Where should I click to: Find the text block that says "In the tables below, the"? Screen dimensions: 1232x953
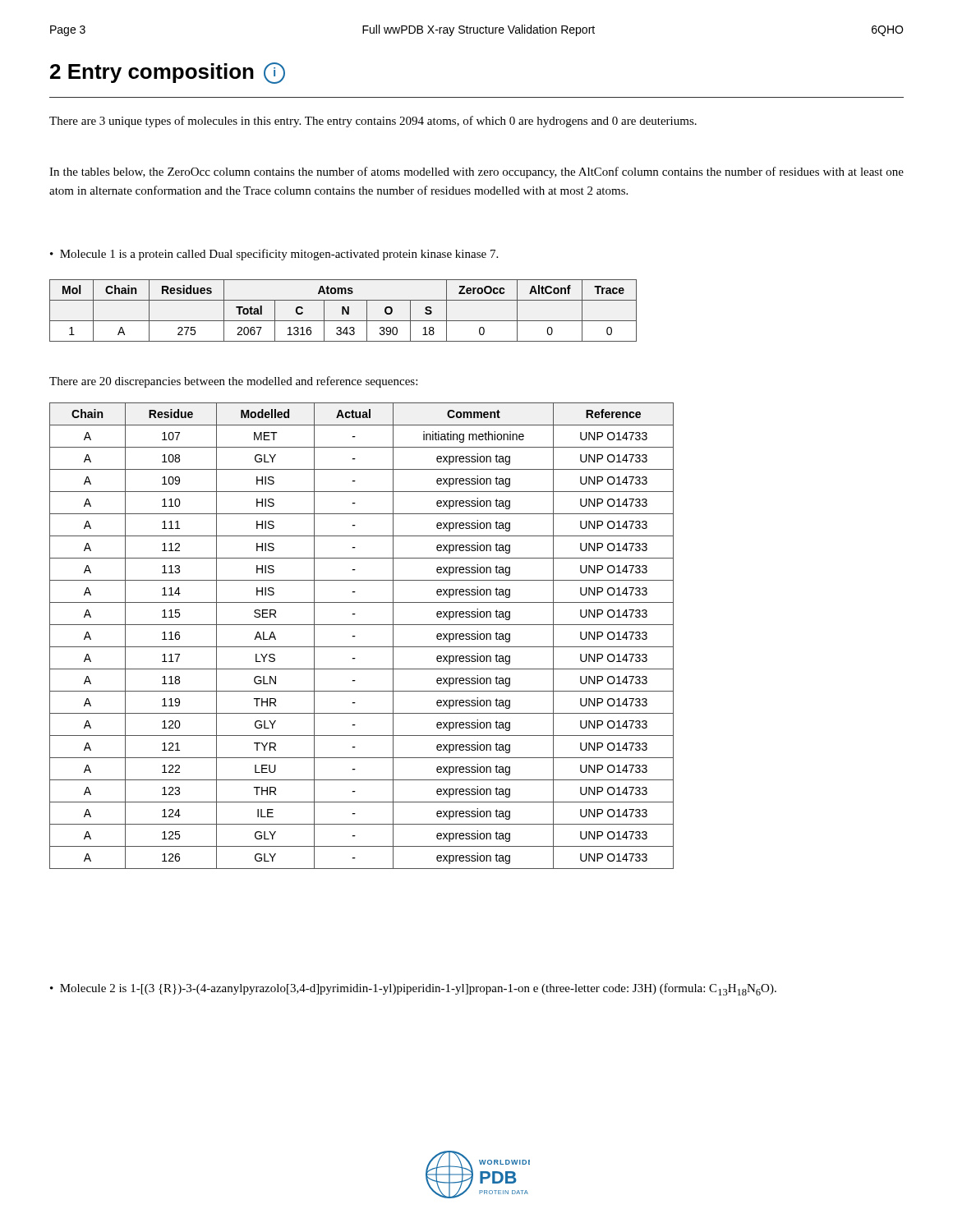pyautogui.click(x=476, y=181)
